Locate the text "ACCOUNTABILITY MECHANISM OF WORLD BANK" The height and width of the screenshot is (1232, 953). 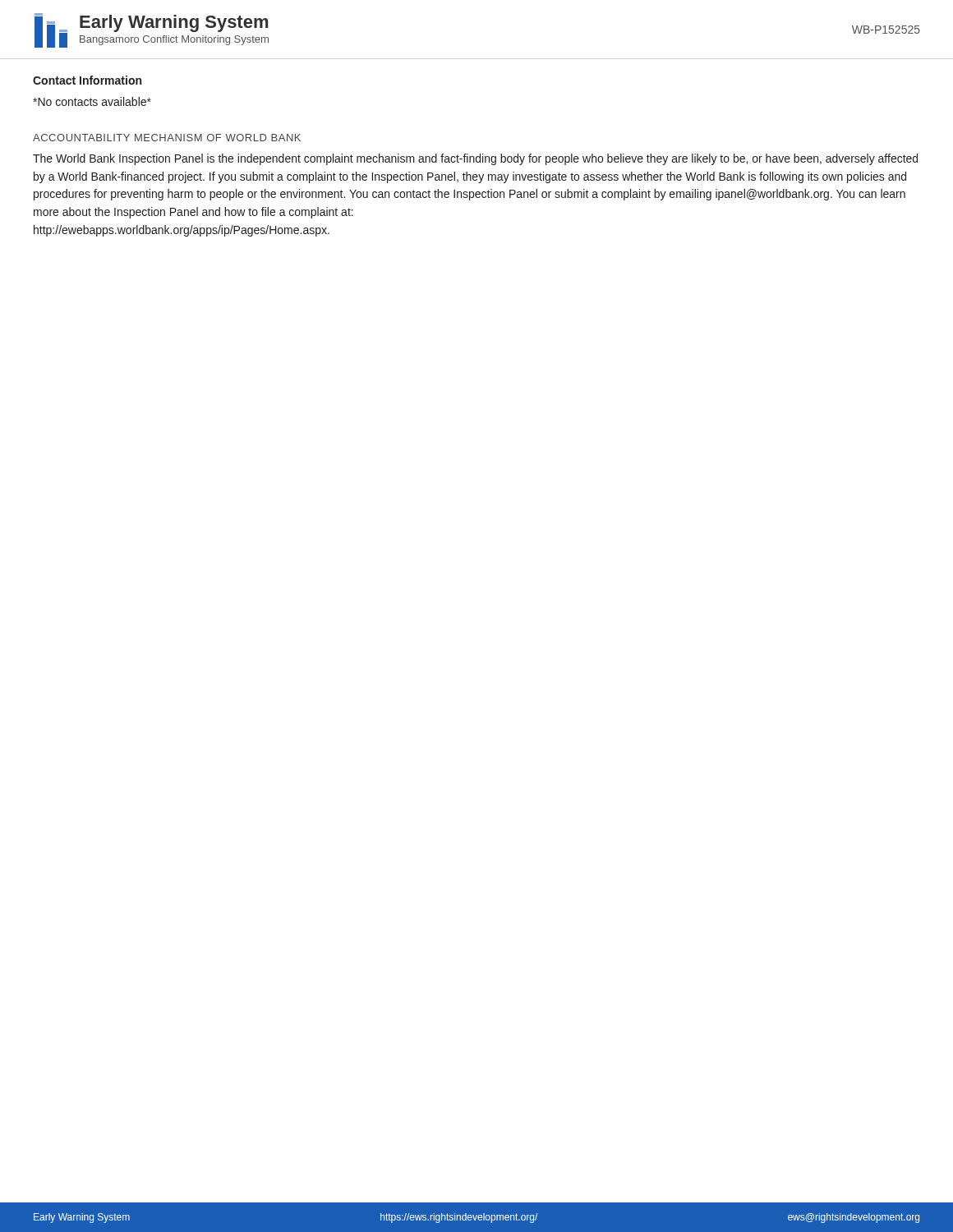point(167,138)
